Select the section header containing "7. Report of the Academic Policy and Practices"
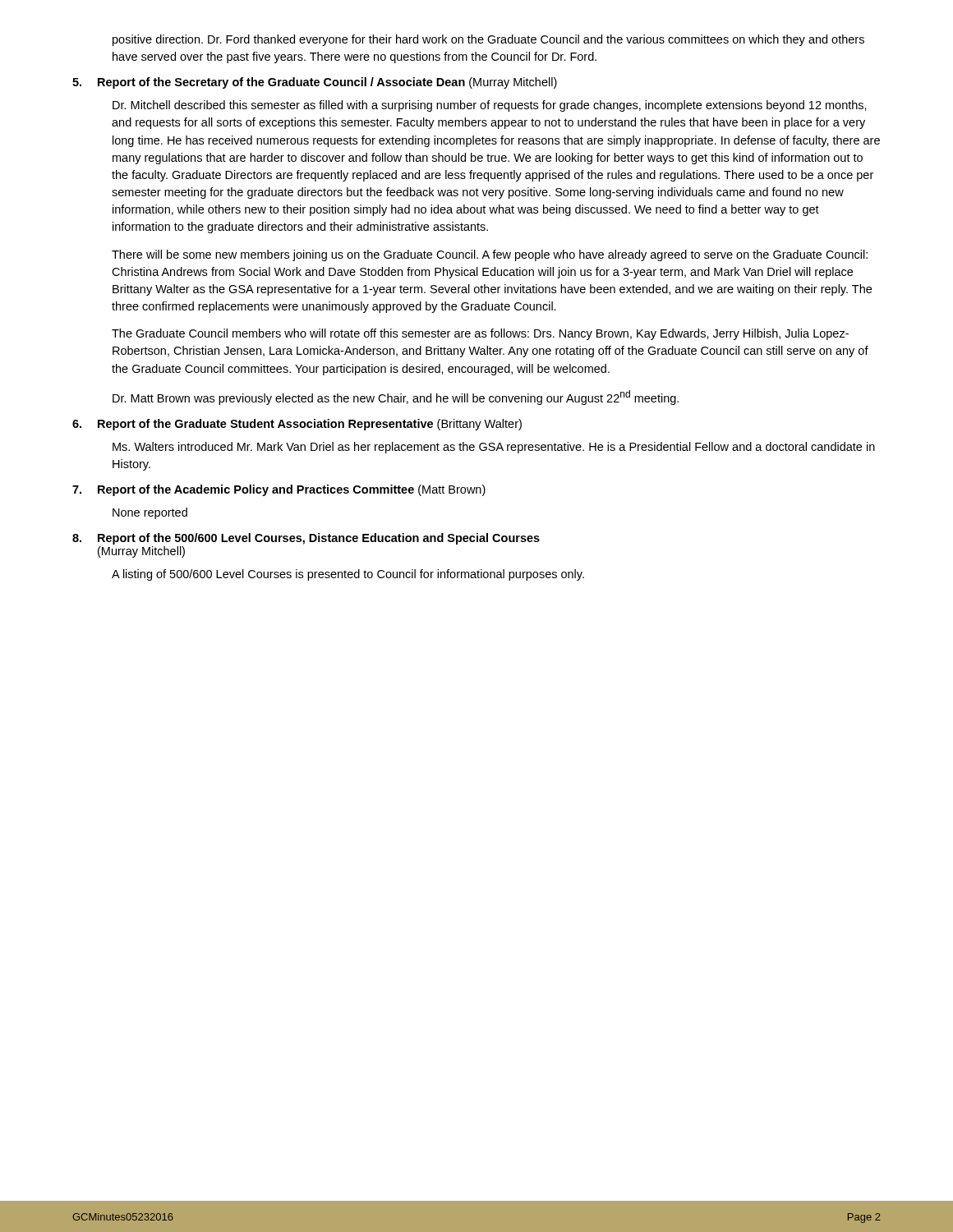 point(476,489)
